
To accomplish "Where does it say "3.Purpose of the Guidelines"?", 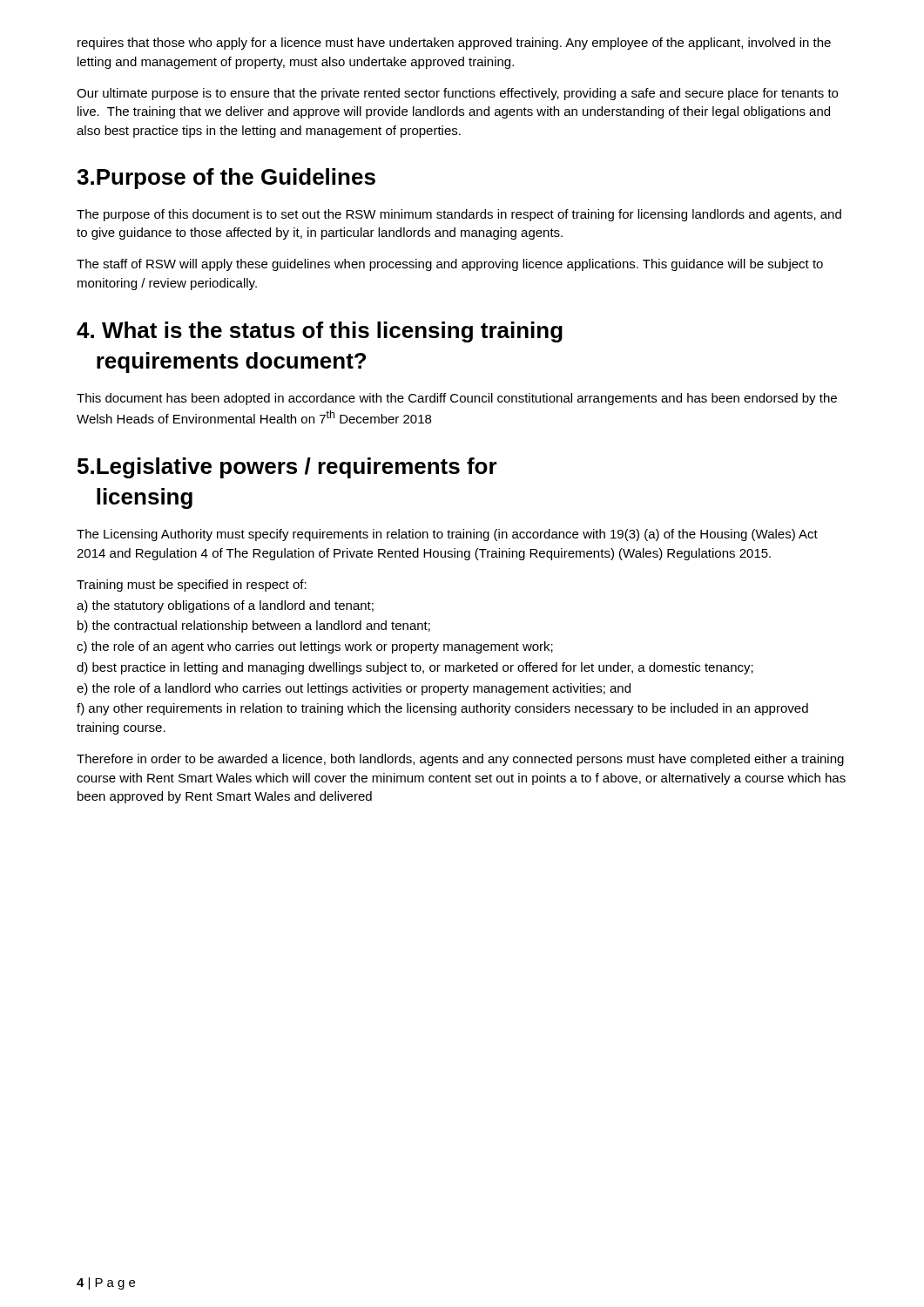I will pos(226,177).
